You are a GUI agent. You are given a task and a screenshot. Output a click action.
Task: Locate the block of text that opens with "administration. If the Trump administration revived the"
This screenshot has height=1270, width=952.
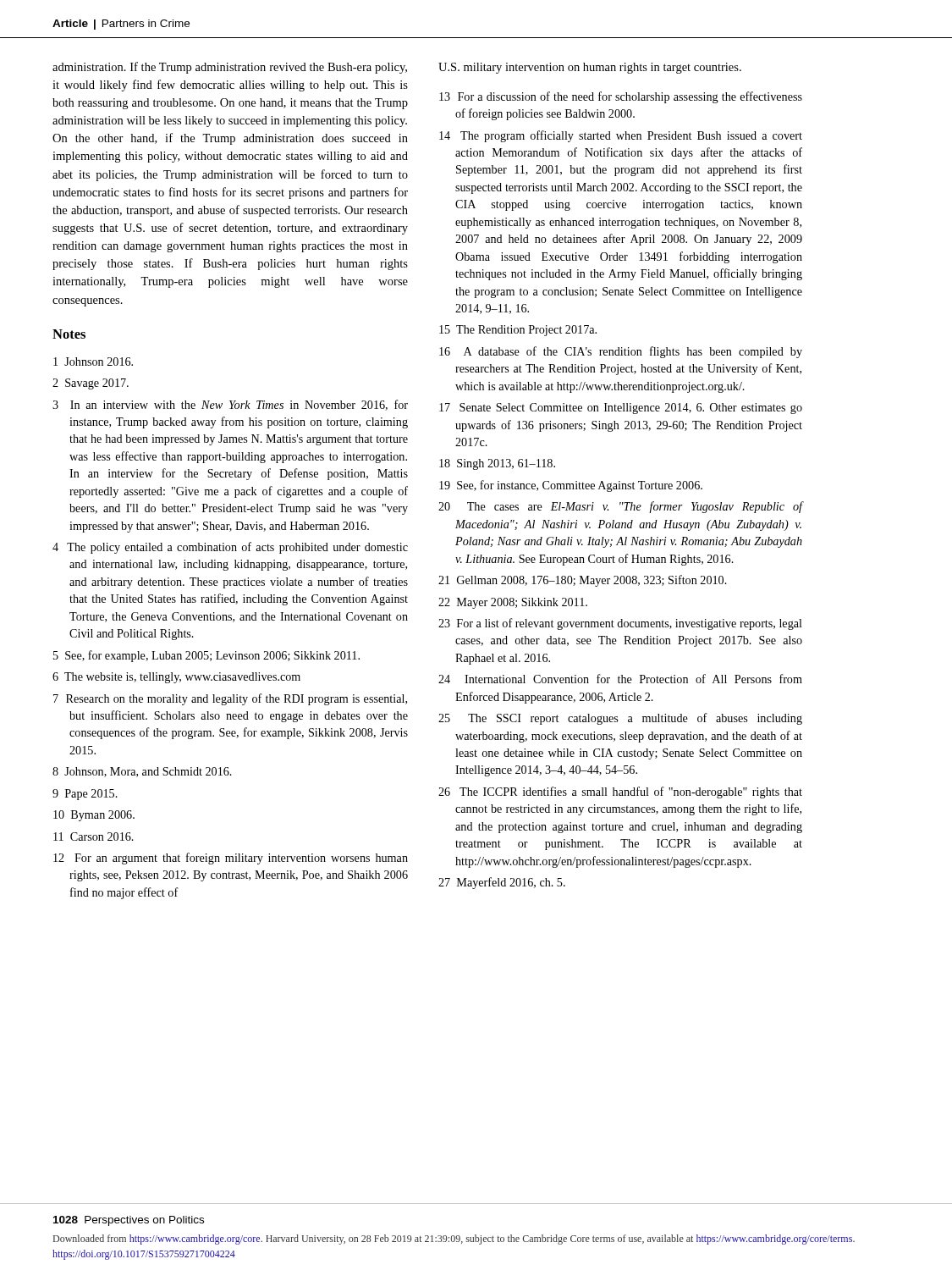point(230,183)
